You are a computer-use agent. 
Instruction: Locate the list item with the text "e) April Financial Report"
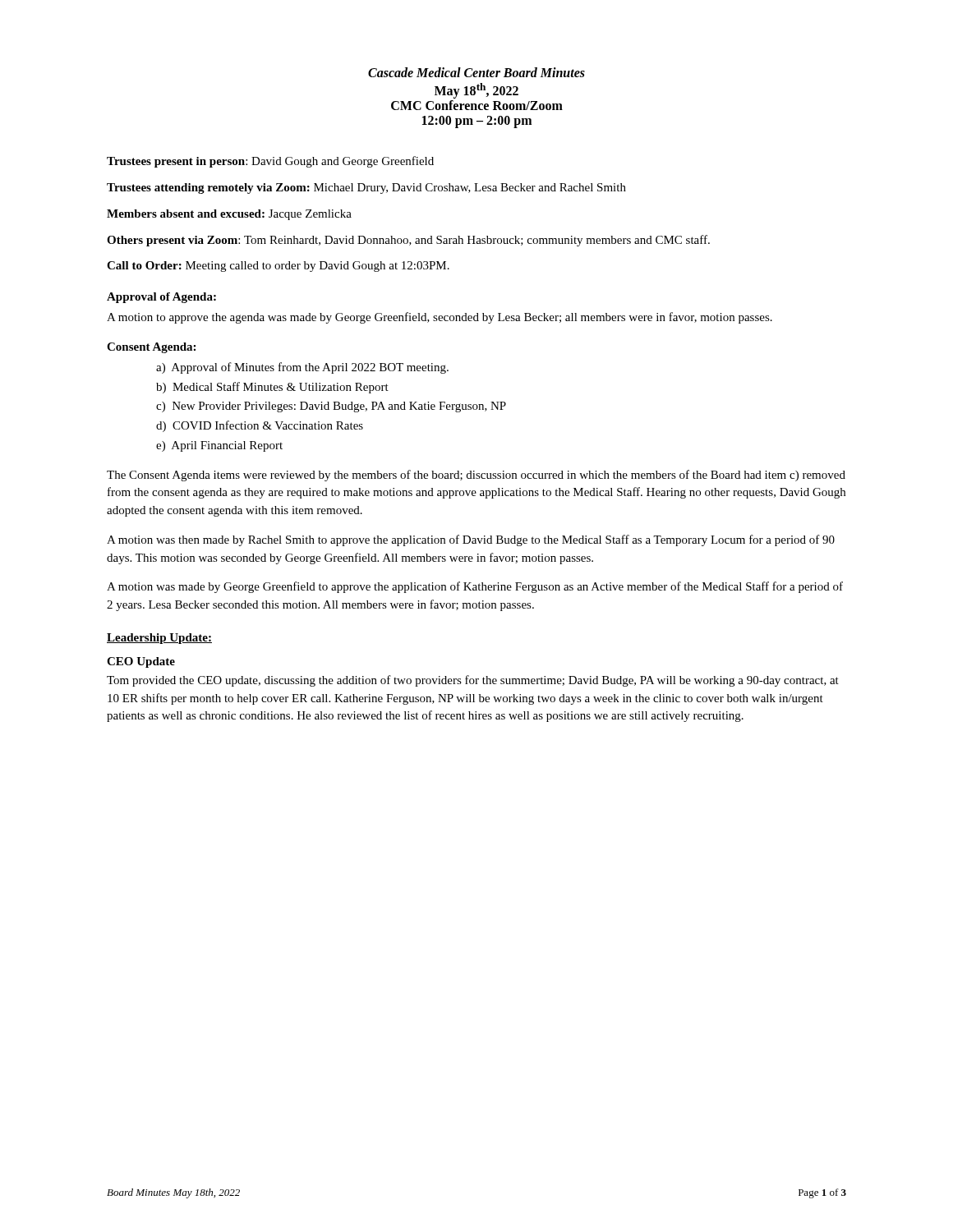(219, 445)
